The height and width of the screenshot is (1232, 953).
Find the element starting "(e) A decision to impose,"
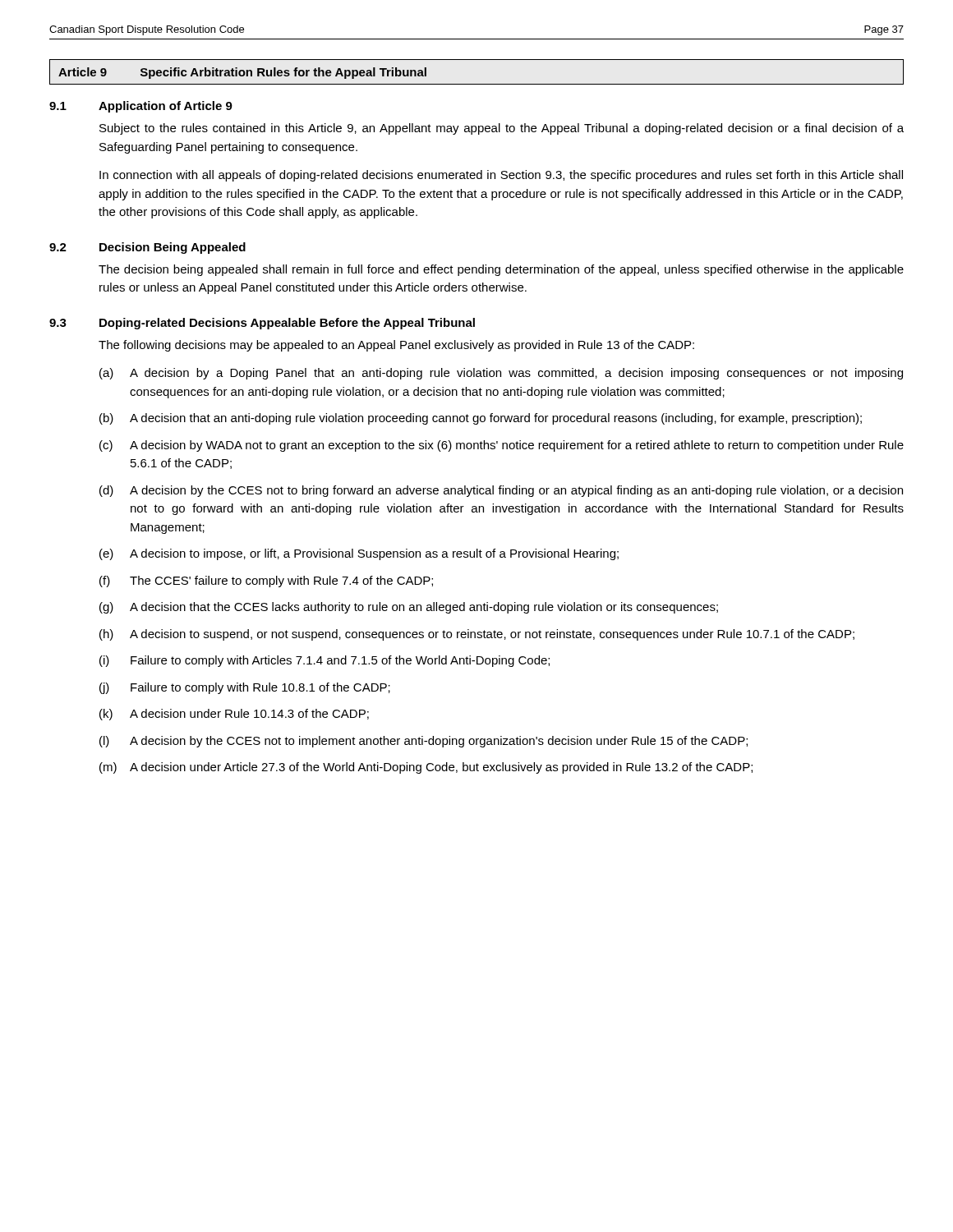(501, 554)
